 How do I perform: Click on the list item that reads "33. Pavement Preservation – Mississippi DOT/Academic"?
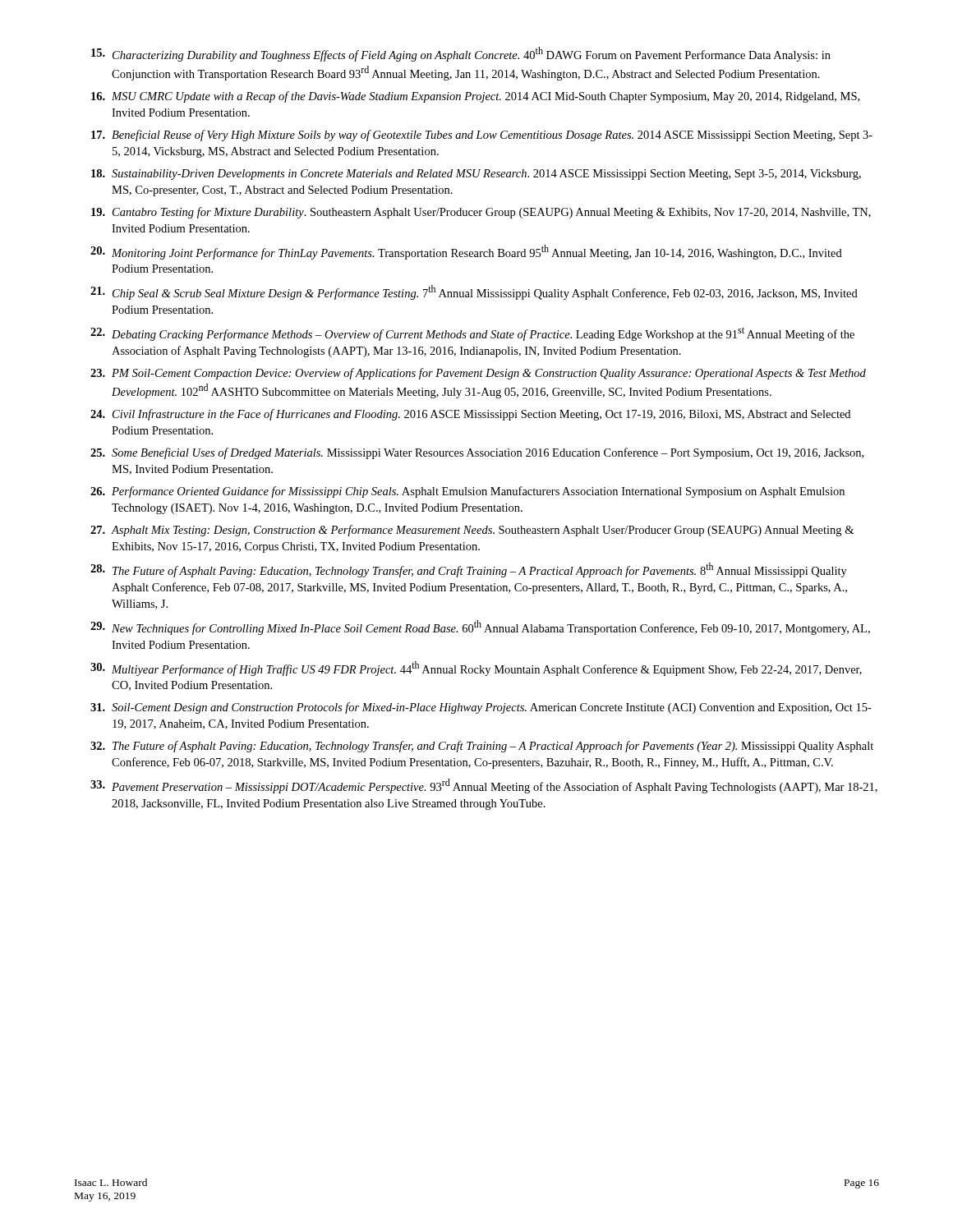(476, 794)
